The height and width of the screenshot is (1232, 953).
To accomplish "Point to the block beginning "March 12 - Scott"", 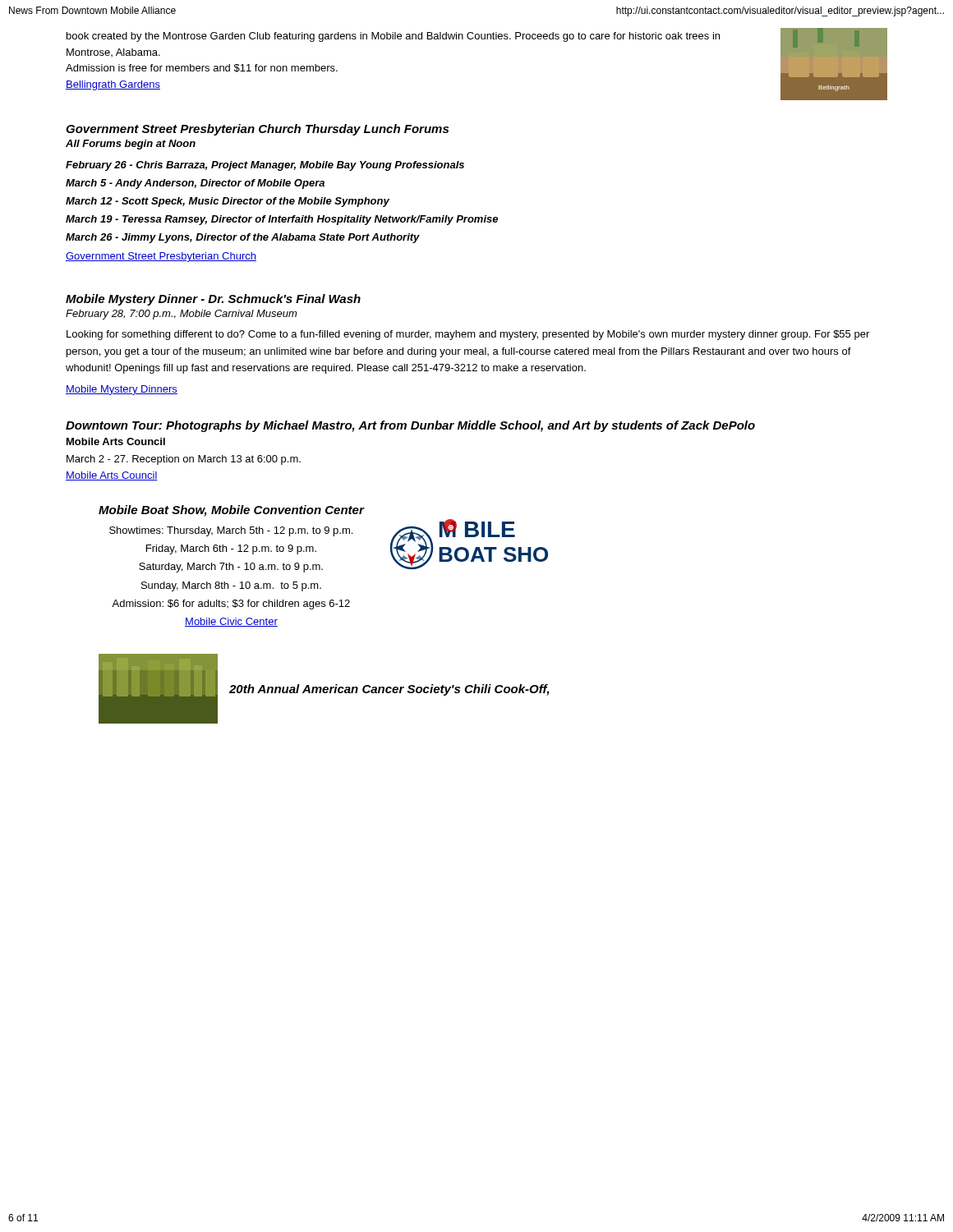I will click(227, 201).
